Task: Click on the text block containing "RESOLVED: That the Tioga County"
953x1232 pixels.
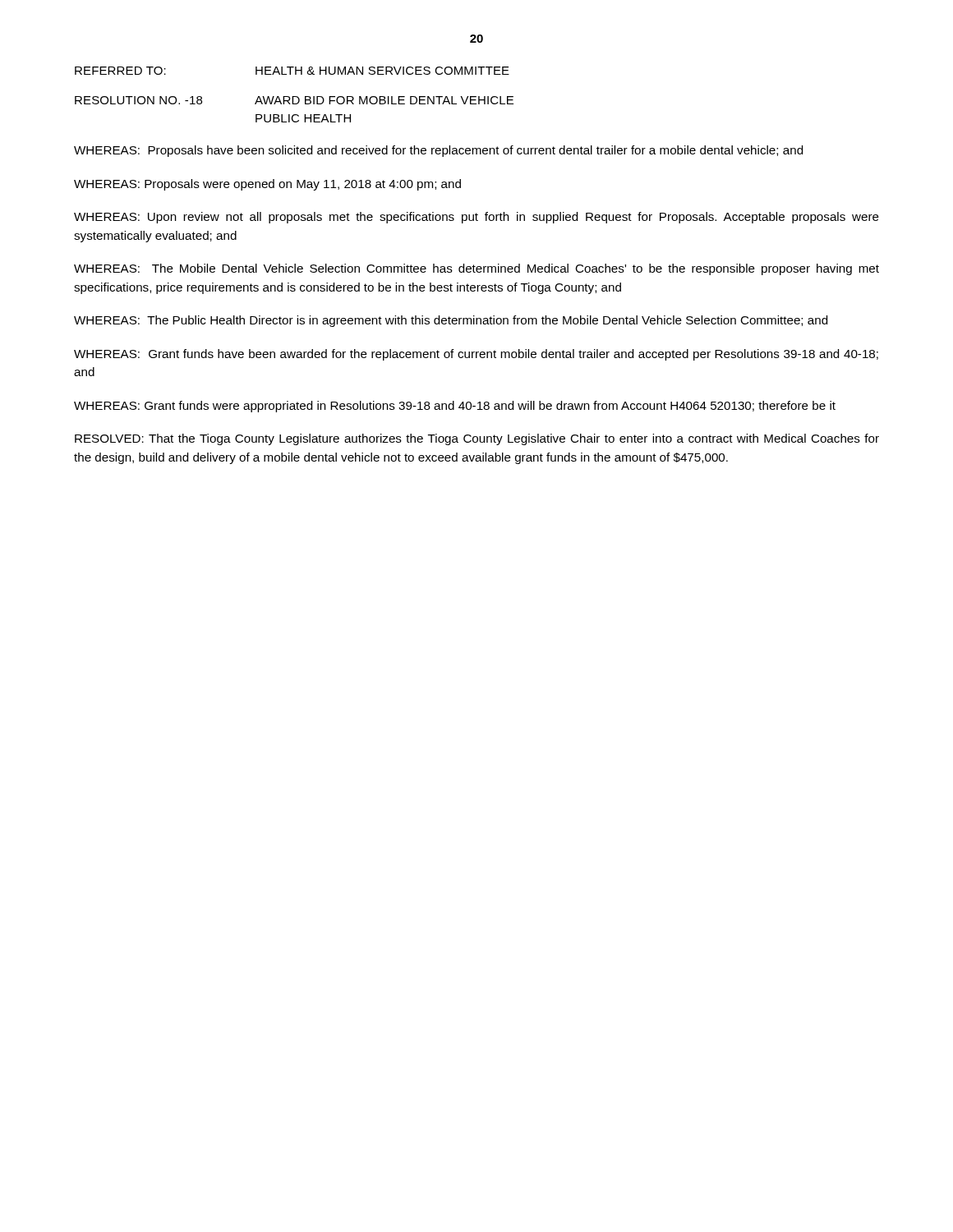Action: point(476,448)
